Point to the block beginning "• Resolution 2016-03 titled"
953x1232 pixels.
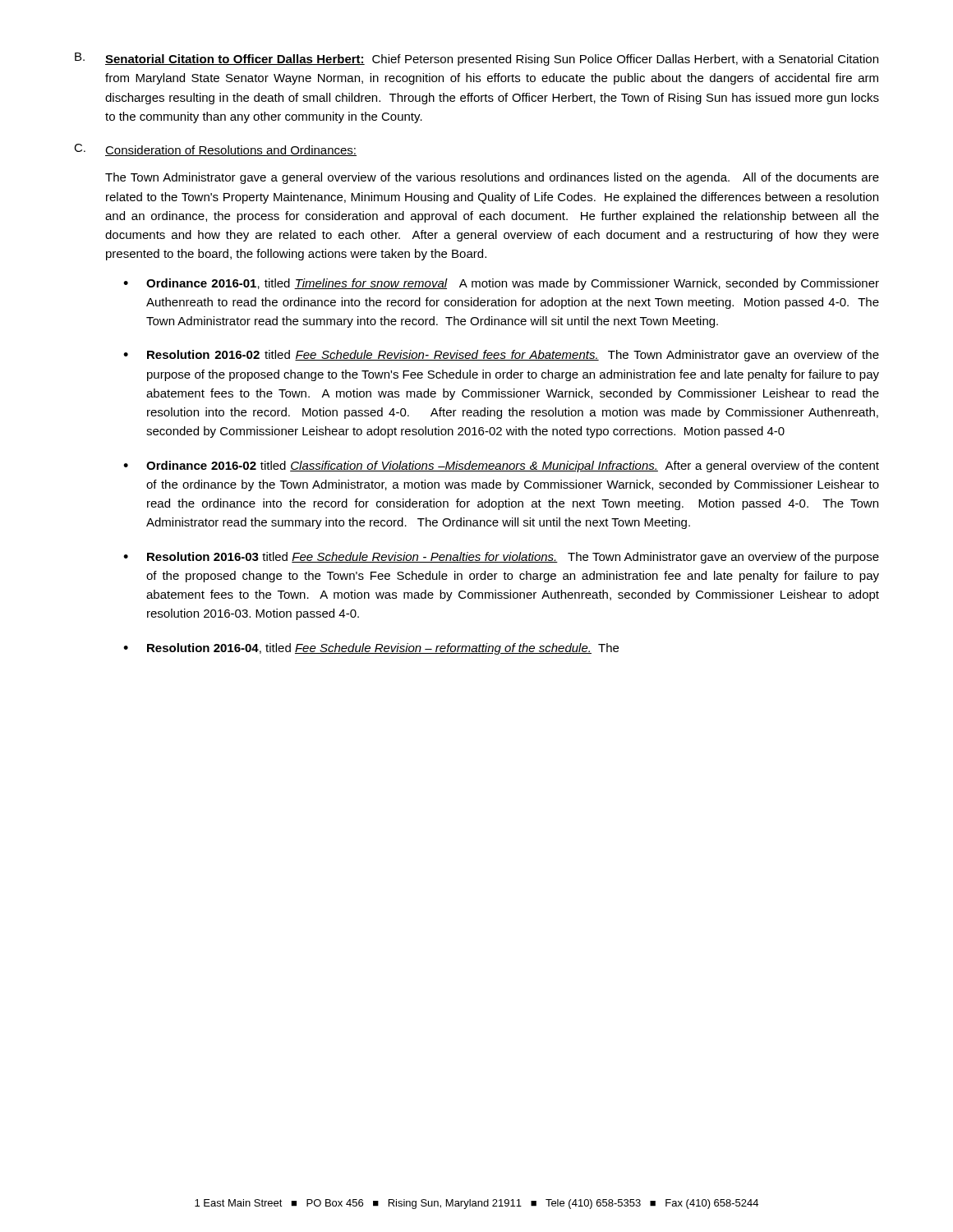click(501, 585)
